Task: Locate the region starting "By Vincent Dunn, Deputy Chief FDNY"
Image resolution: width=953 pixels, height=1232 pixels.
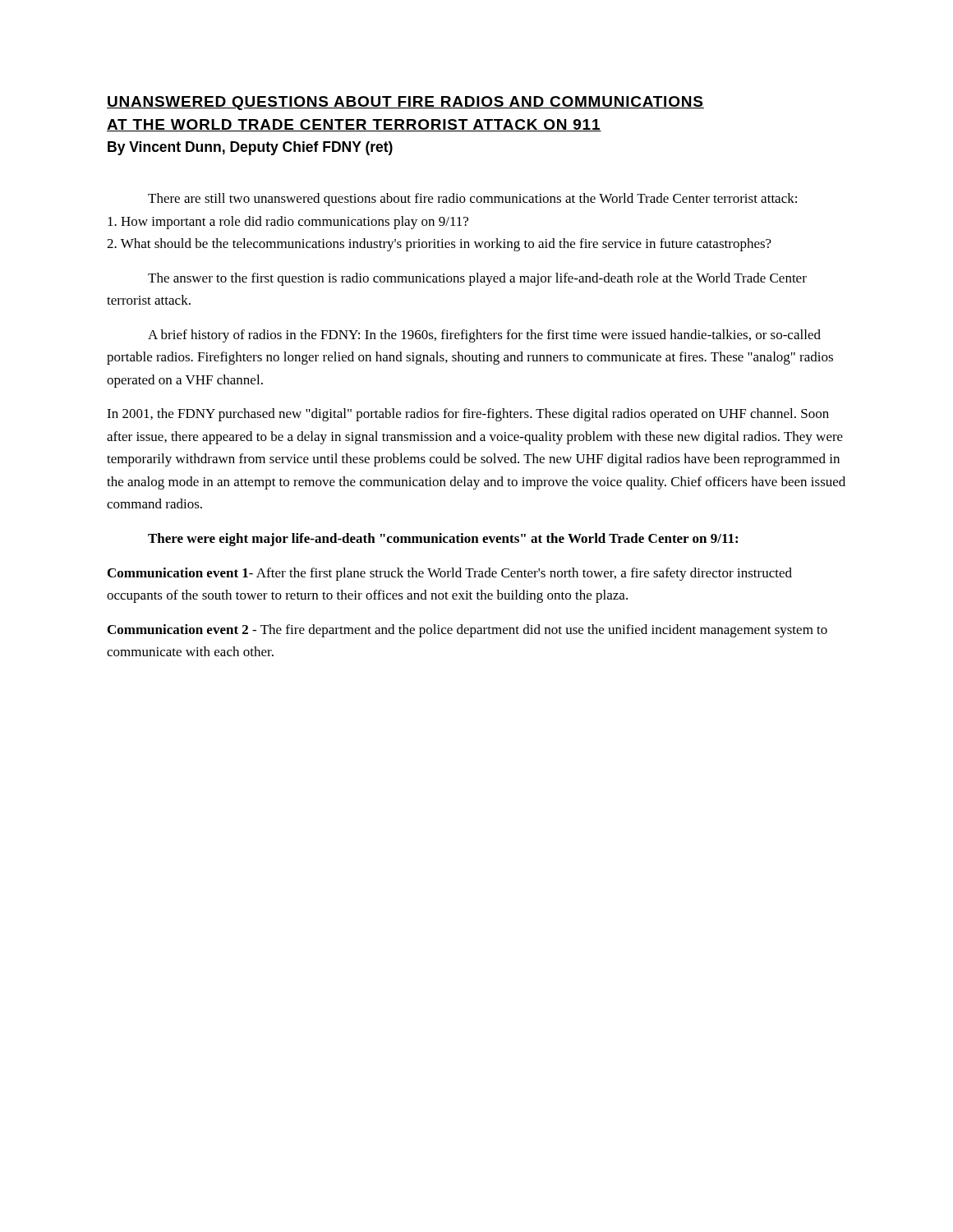Action: (250, 147)
